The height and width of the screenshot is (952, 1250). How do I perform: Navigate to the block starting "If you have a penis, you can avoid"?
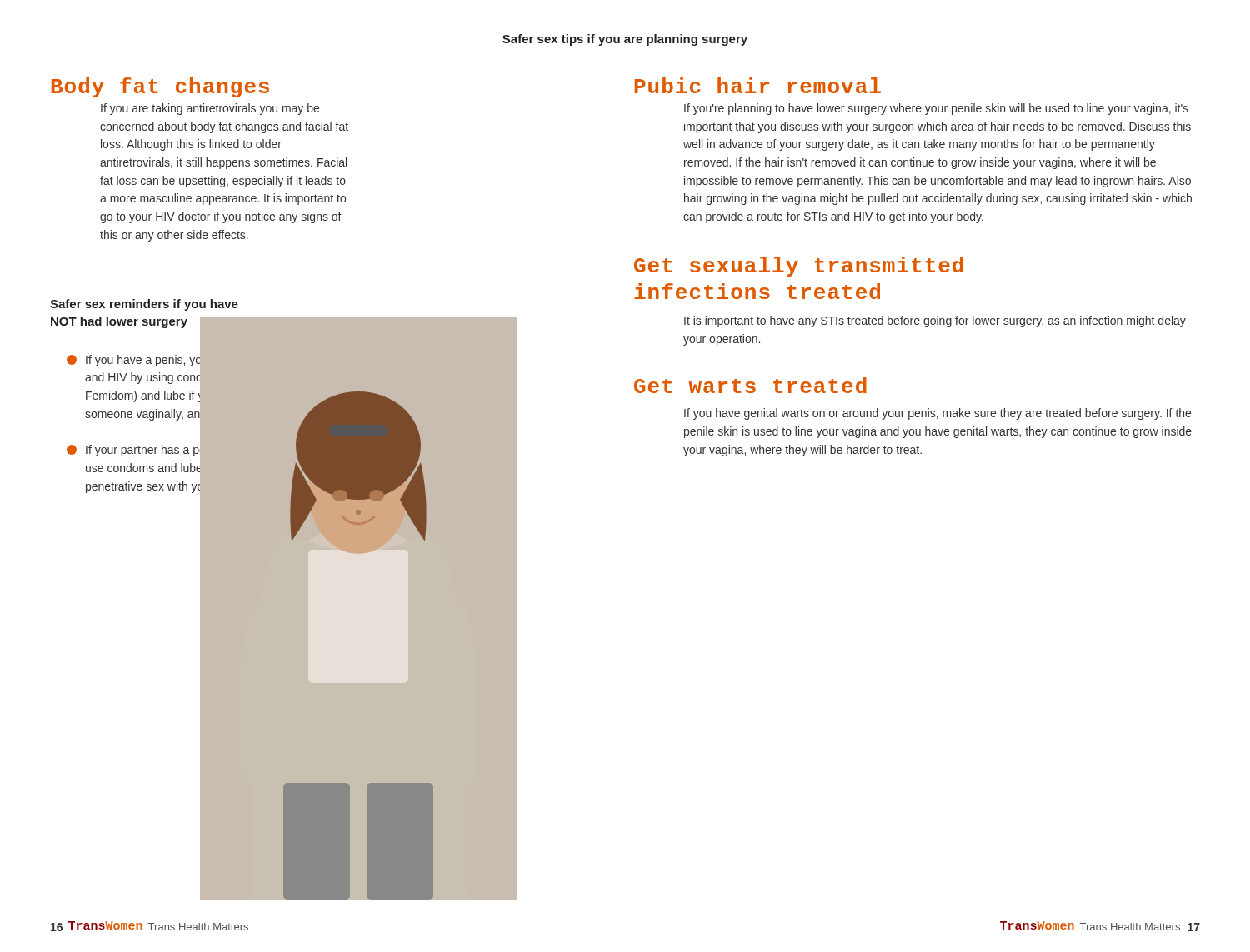(x=183, y=387)
